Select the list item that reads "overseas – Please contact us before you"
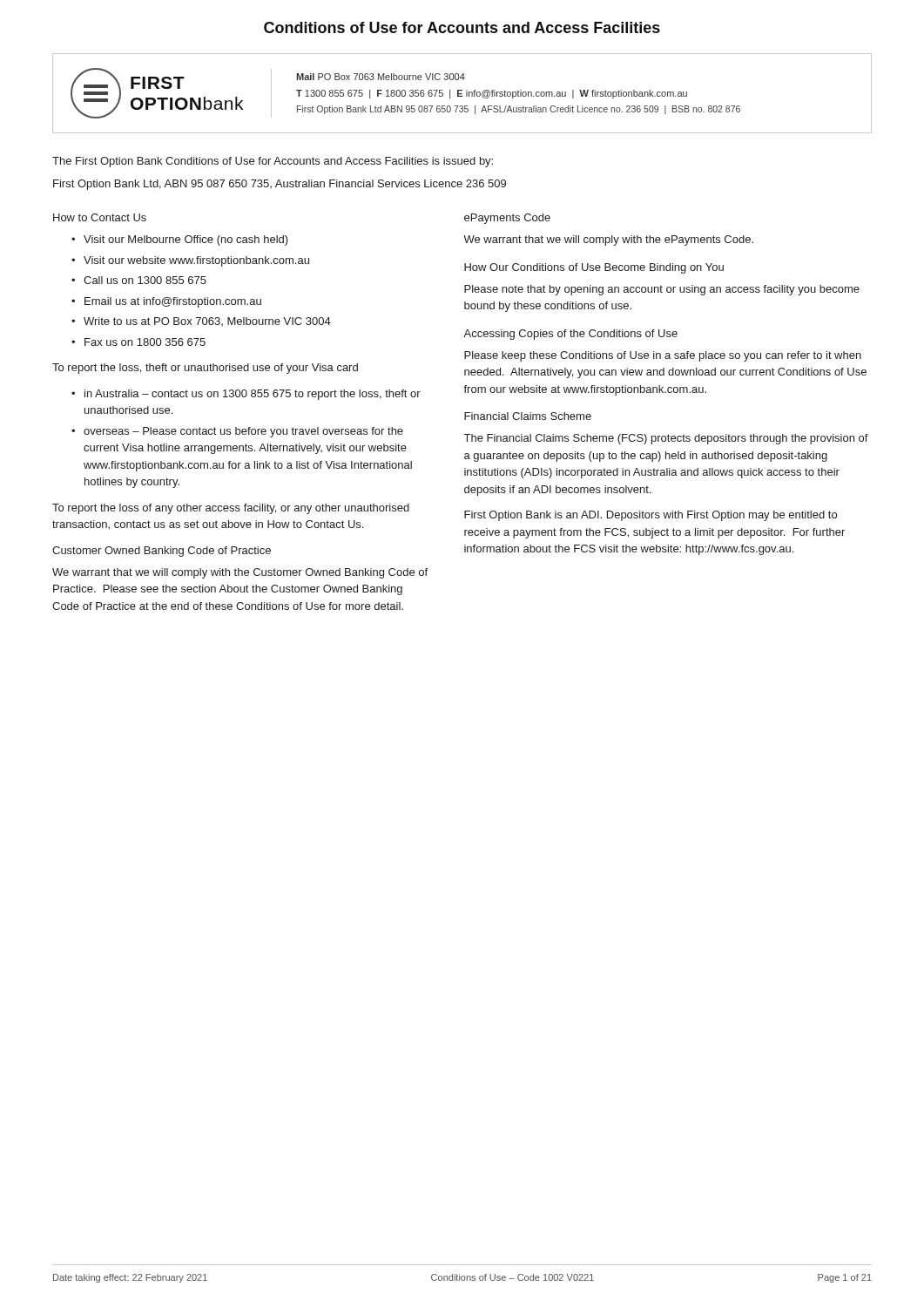924x1307 pixels. point(248,456)
